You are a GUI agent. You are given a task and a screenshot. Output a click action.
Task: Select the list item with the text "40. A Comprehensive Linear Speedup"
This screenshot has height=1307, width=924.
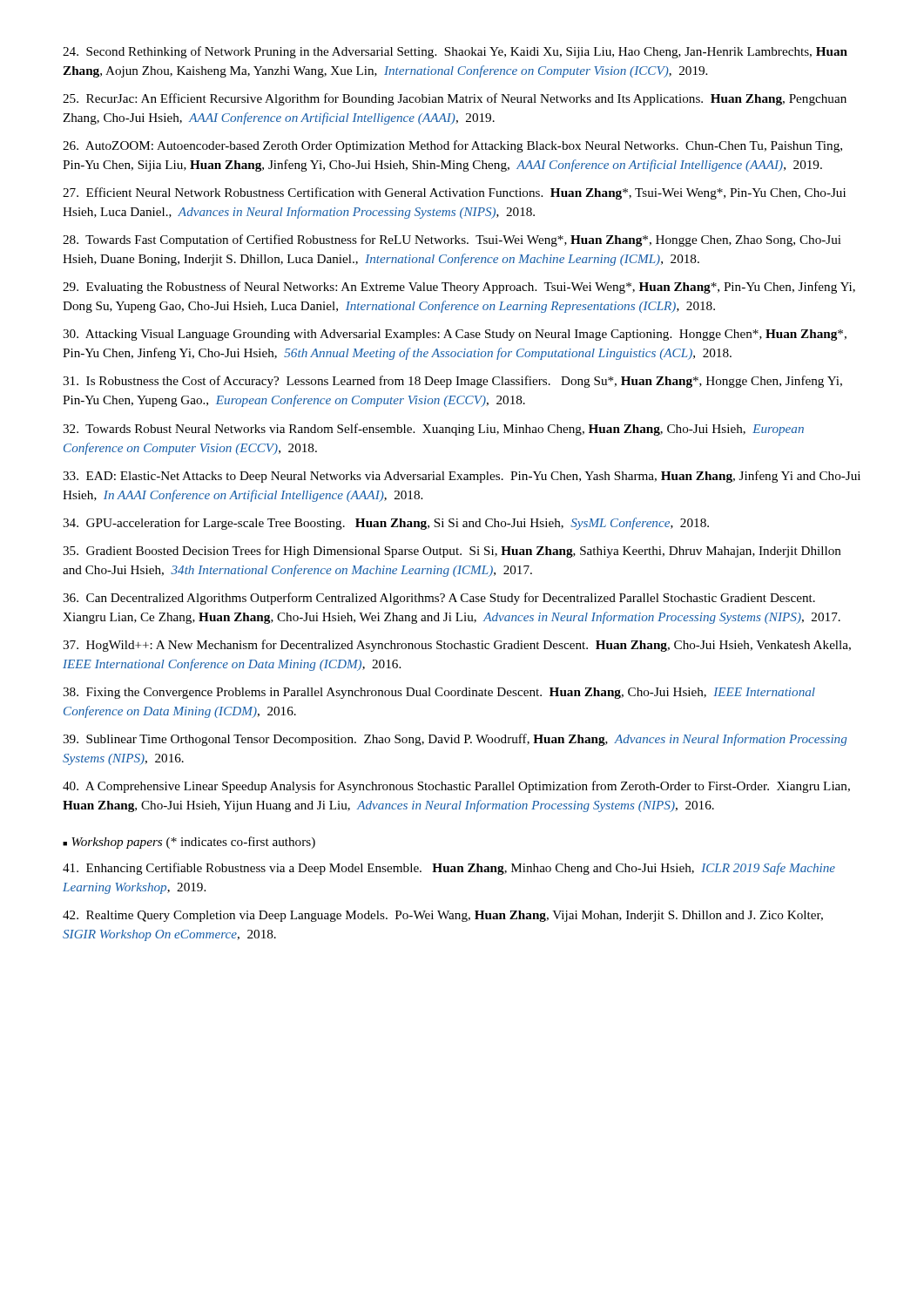pos(457,795)
